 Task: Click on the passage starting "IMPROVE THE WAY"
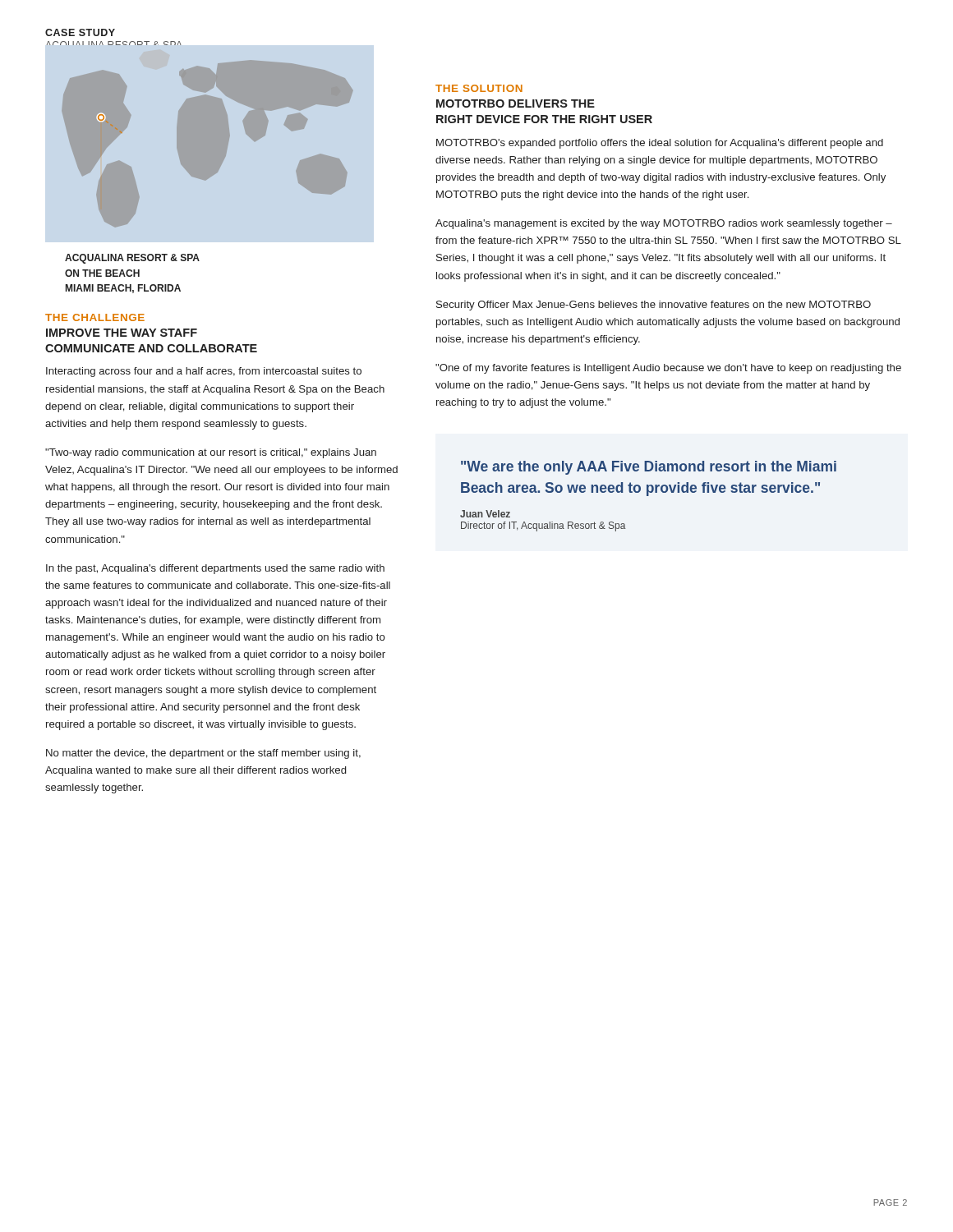[151, 340]
